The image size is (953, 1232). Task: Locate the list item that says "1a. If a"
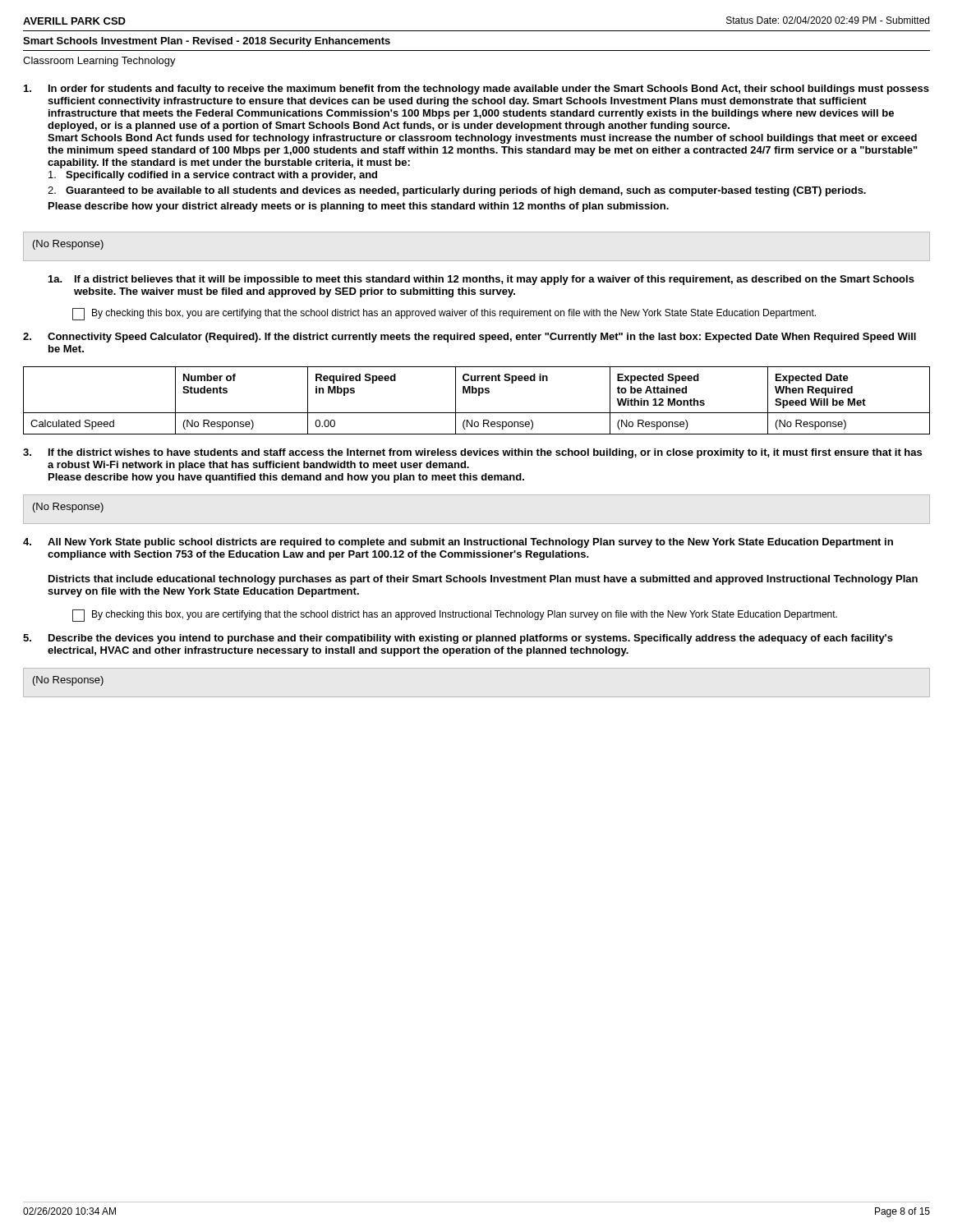tap(489, 285)
